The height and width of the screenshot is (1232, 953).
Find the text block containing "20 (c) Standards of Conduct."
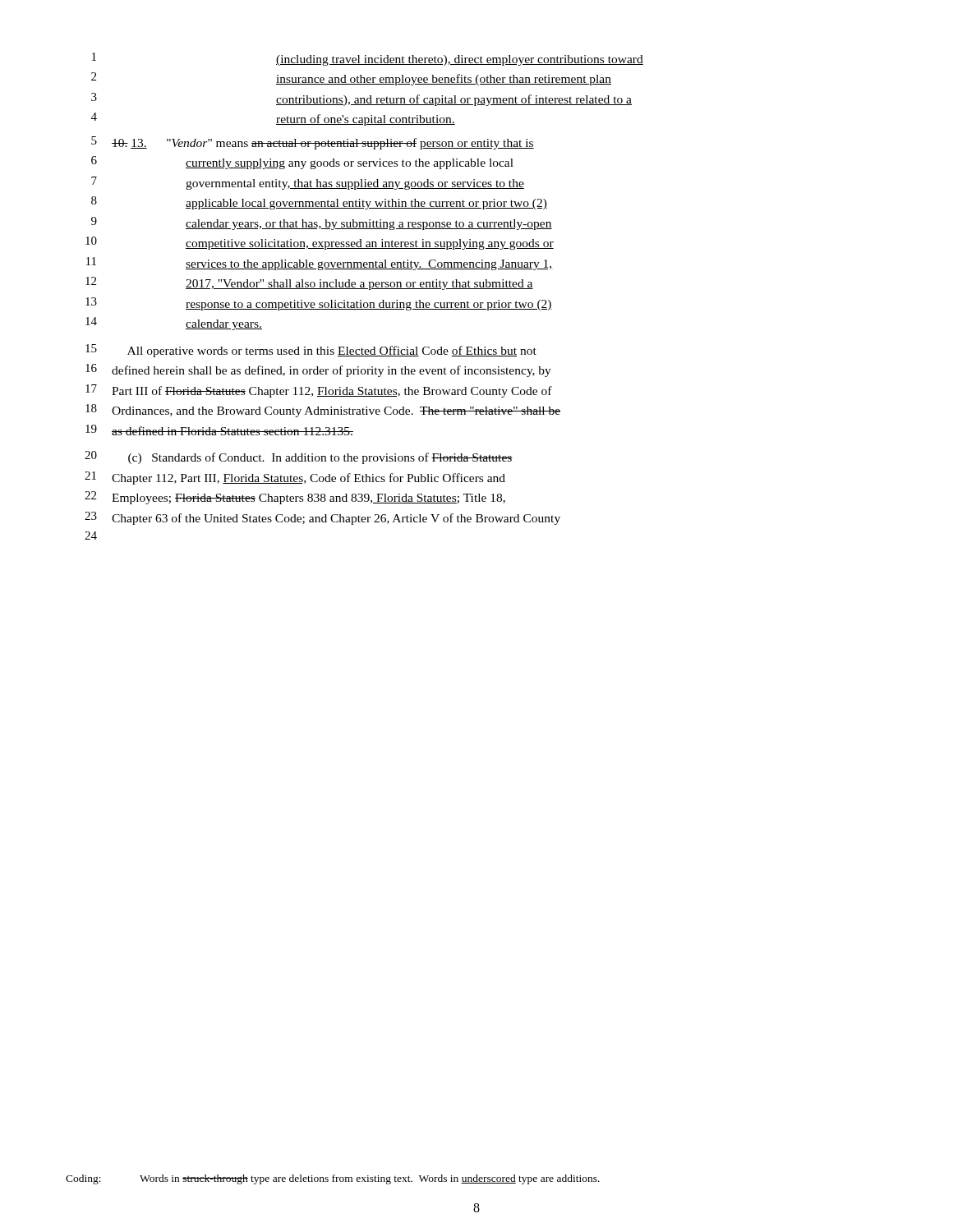[476, 498]
